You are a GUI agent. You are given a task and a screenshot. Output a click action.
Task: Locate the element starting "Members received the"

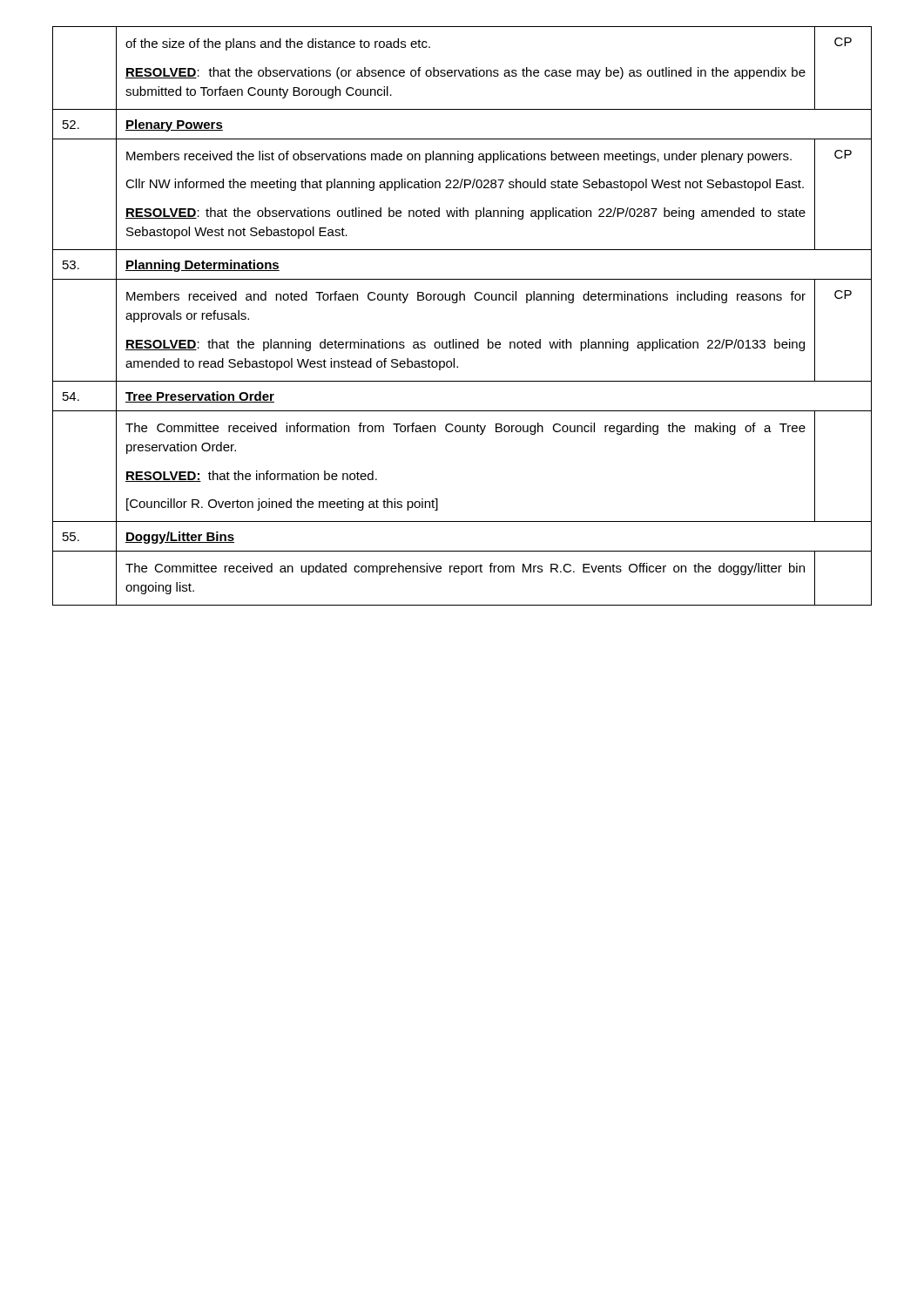(465, 194)
